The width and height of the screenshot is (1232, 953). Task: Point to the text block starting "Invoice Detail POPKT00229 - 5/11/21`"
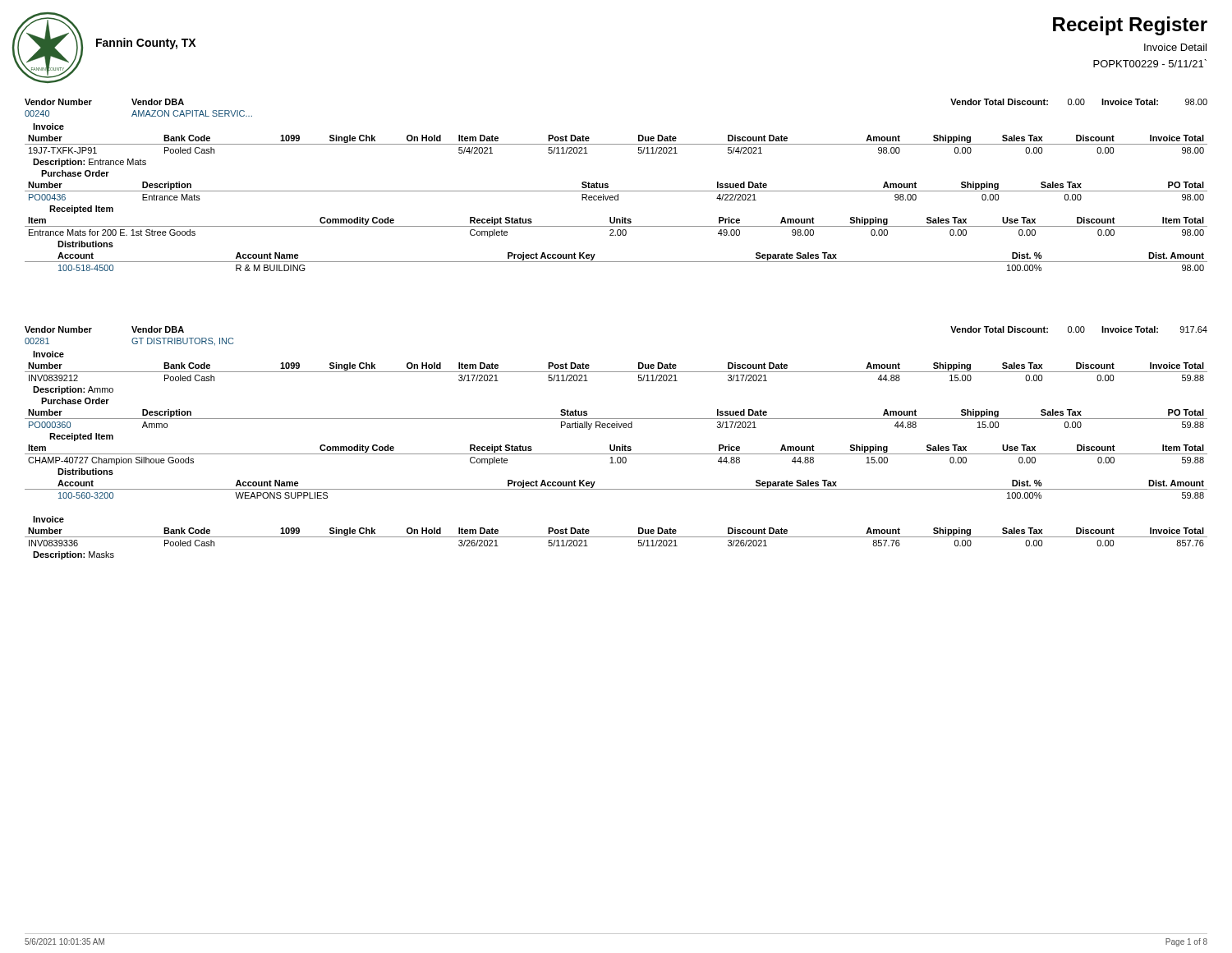(x=1150, y=55)
